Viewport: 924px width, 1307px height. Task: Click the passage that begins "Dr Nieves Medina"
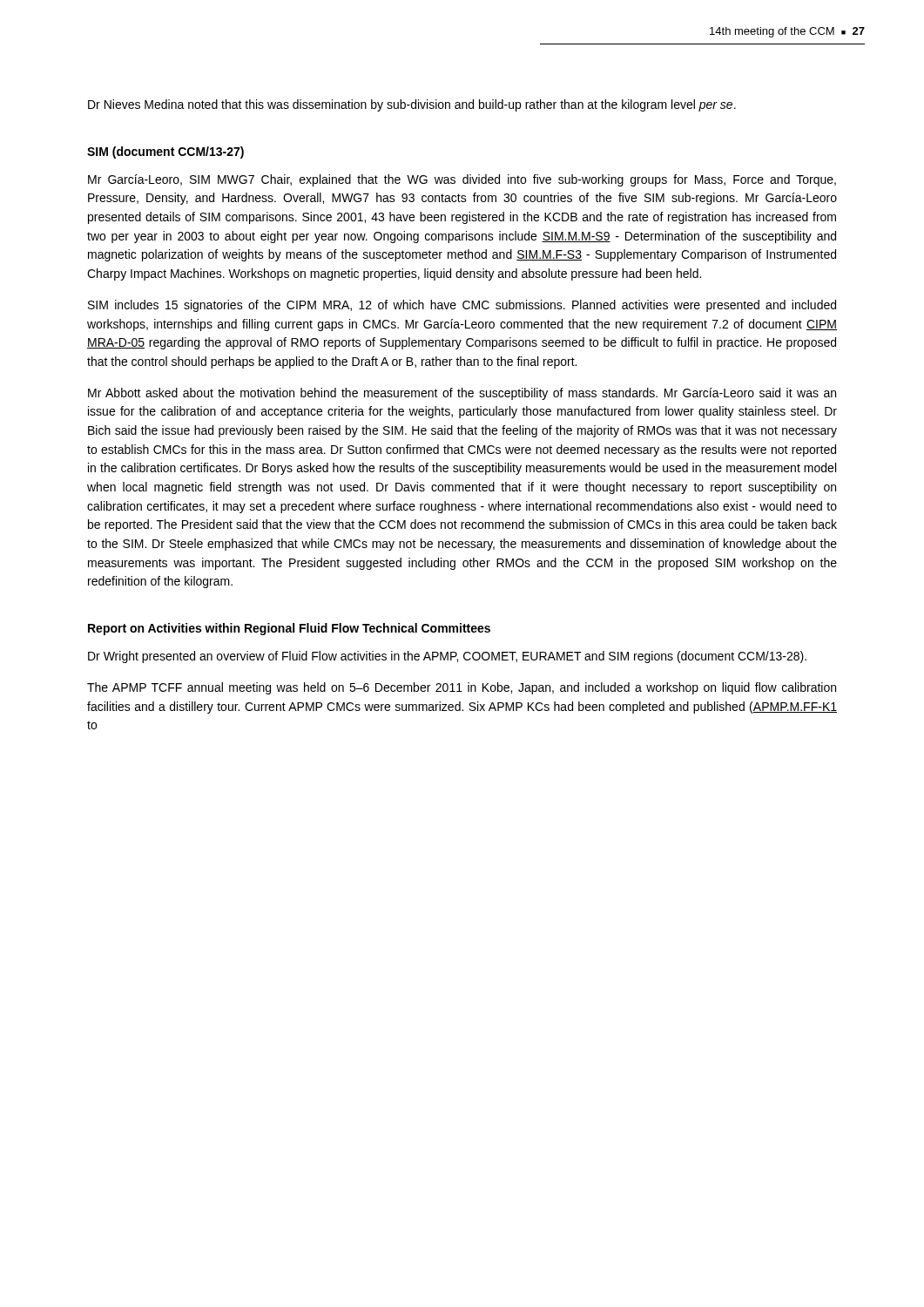tap(412, 105)
